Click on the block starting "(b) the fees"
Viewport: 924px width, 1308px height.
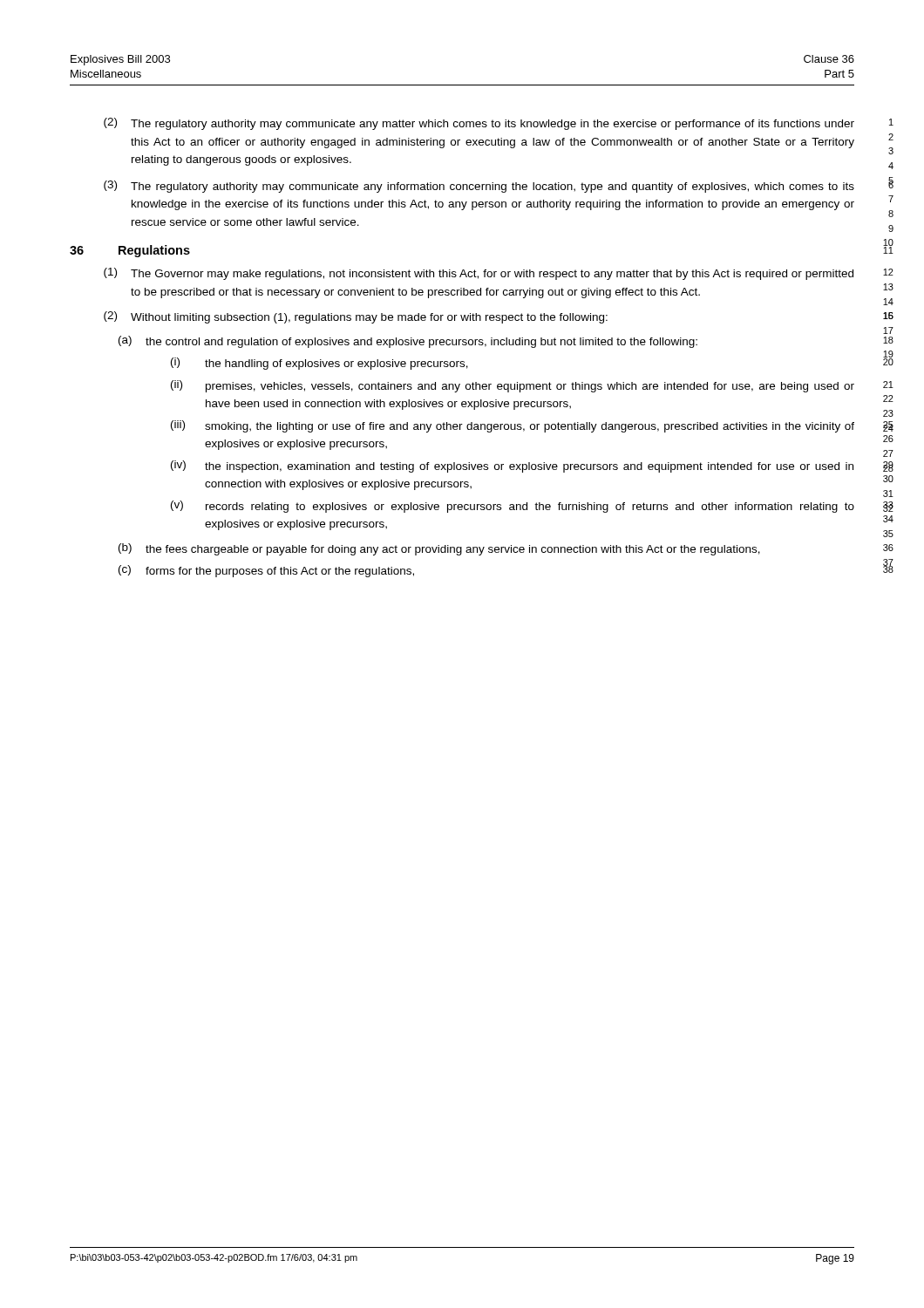pyautogui.click(x=486, y=549)
